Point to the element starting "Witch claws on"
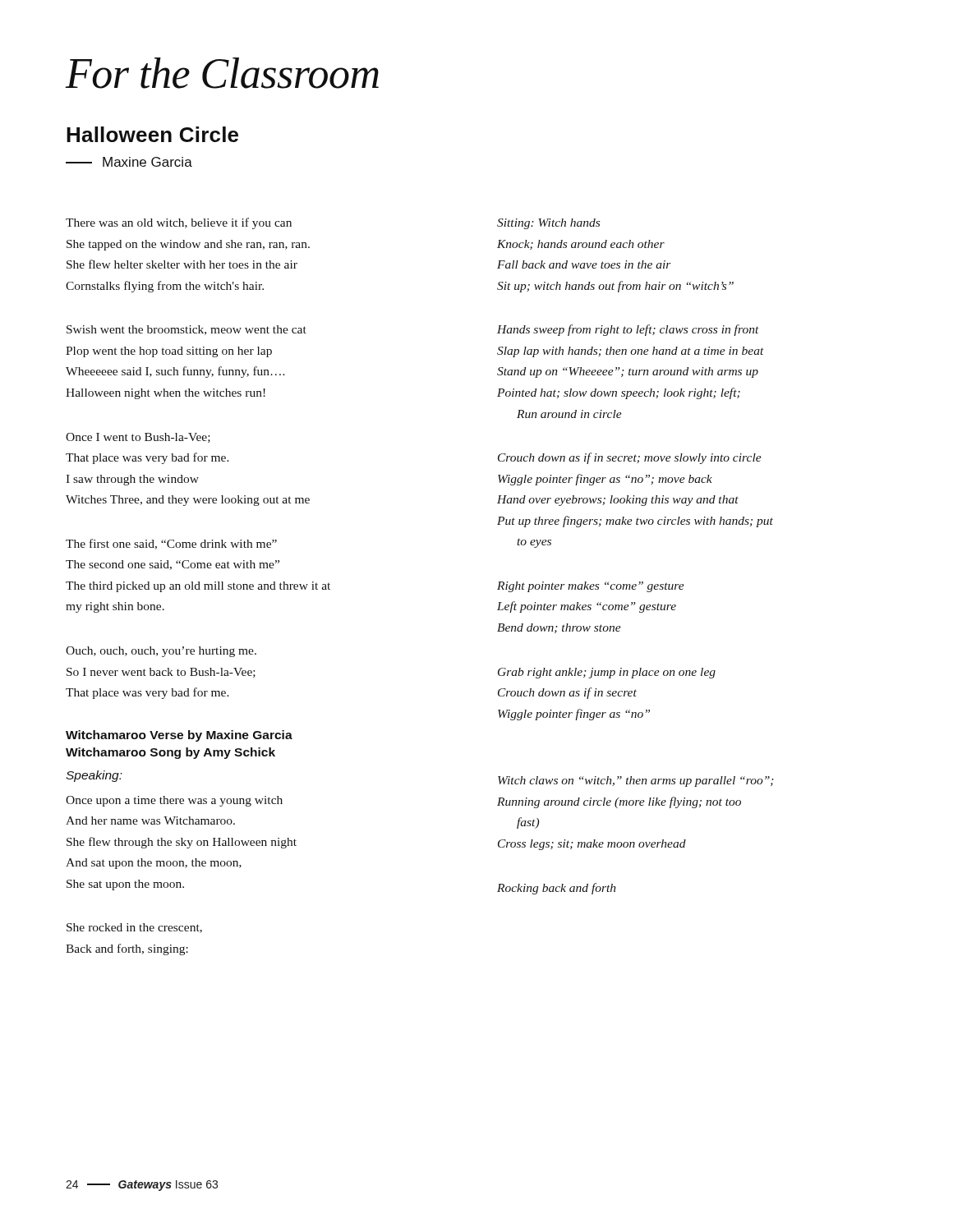The width and height of the screenshot is (953, 1232). [692, 812]
